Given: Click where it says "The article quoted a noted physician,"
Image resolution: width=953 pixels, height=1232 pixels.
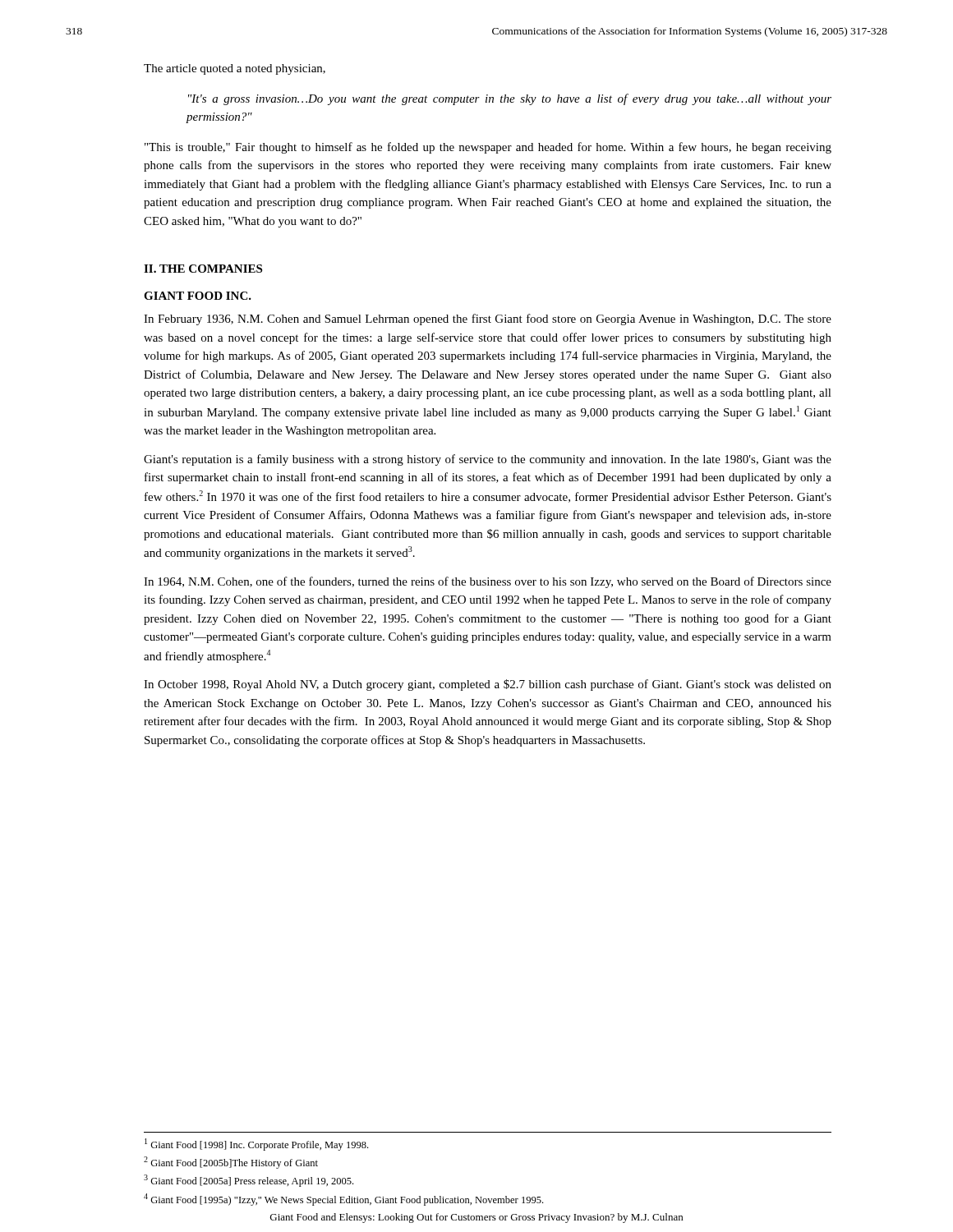Looking at the screenshot, I should 235,69.
